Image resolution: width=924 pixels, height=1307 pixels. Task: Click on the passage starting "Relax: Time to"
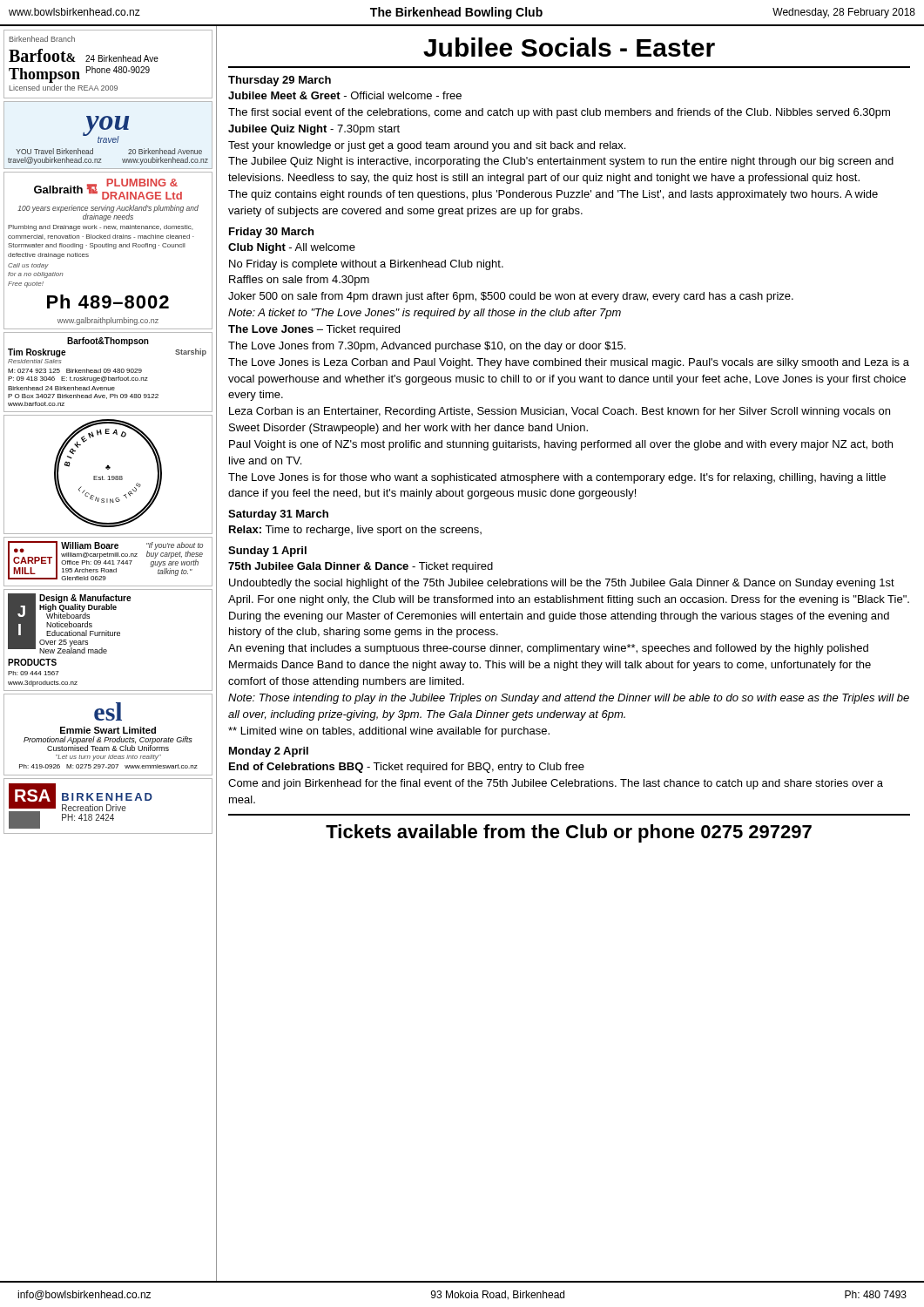tap(355, 530)
